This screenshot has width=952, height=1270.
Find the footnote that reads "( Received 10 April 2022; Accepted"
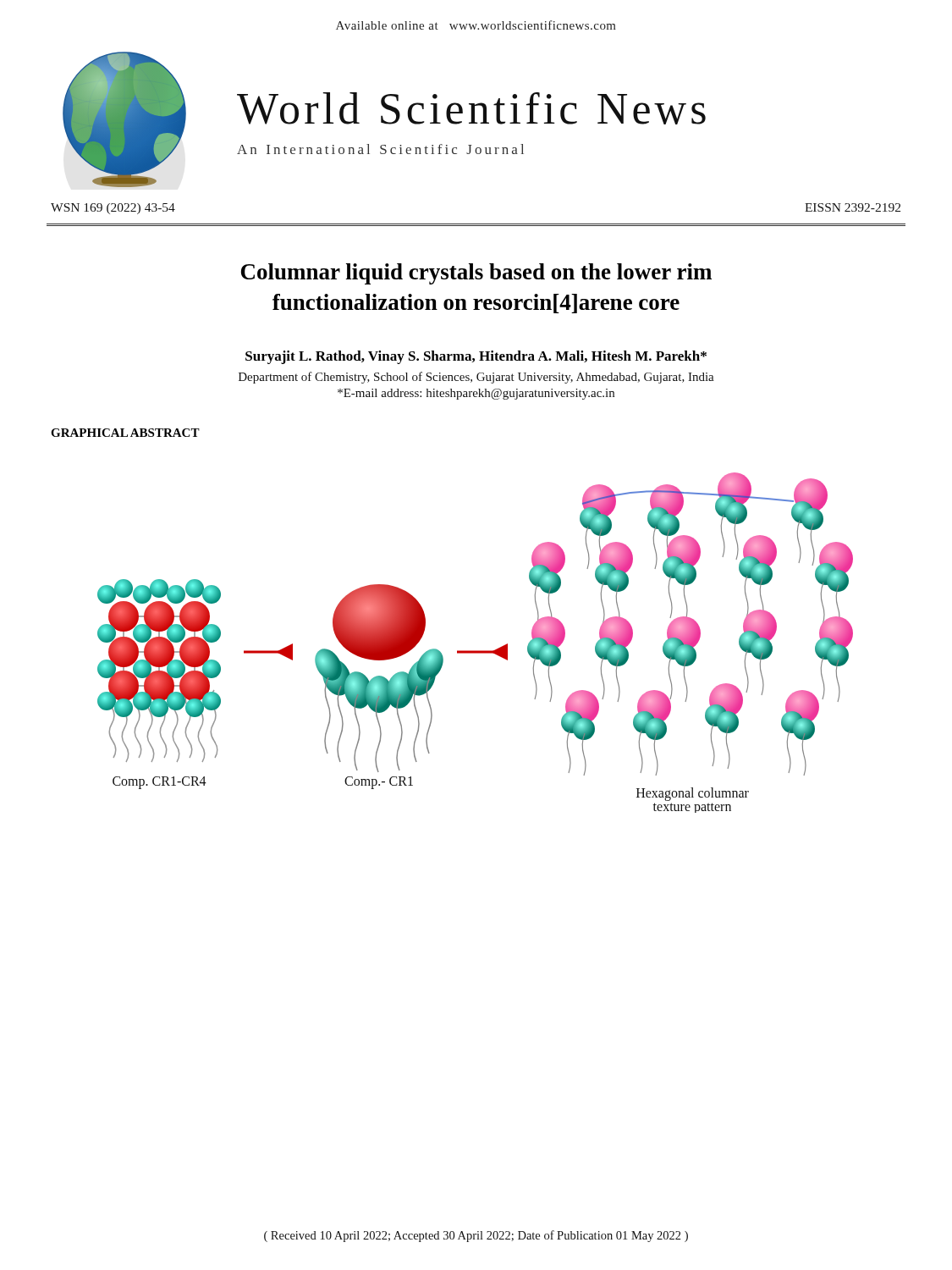coord(476,1235)
